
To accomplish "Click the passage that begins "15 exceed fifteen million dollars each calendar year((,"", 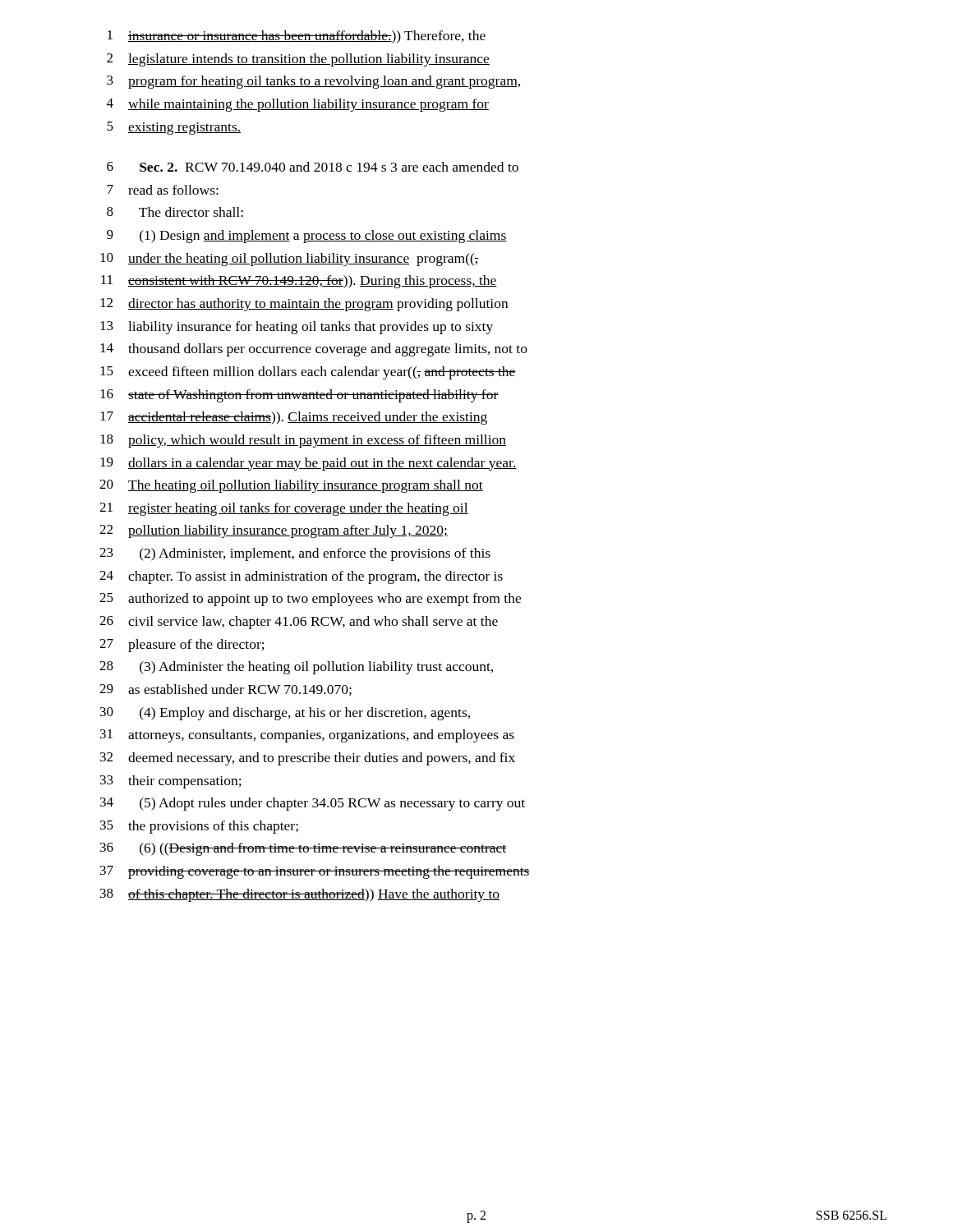I will 485,372.
